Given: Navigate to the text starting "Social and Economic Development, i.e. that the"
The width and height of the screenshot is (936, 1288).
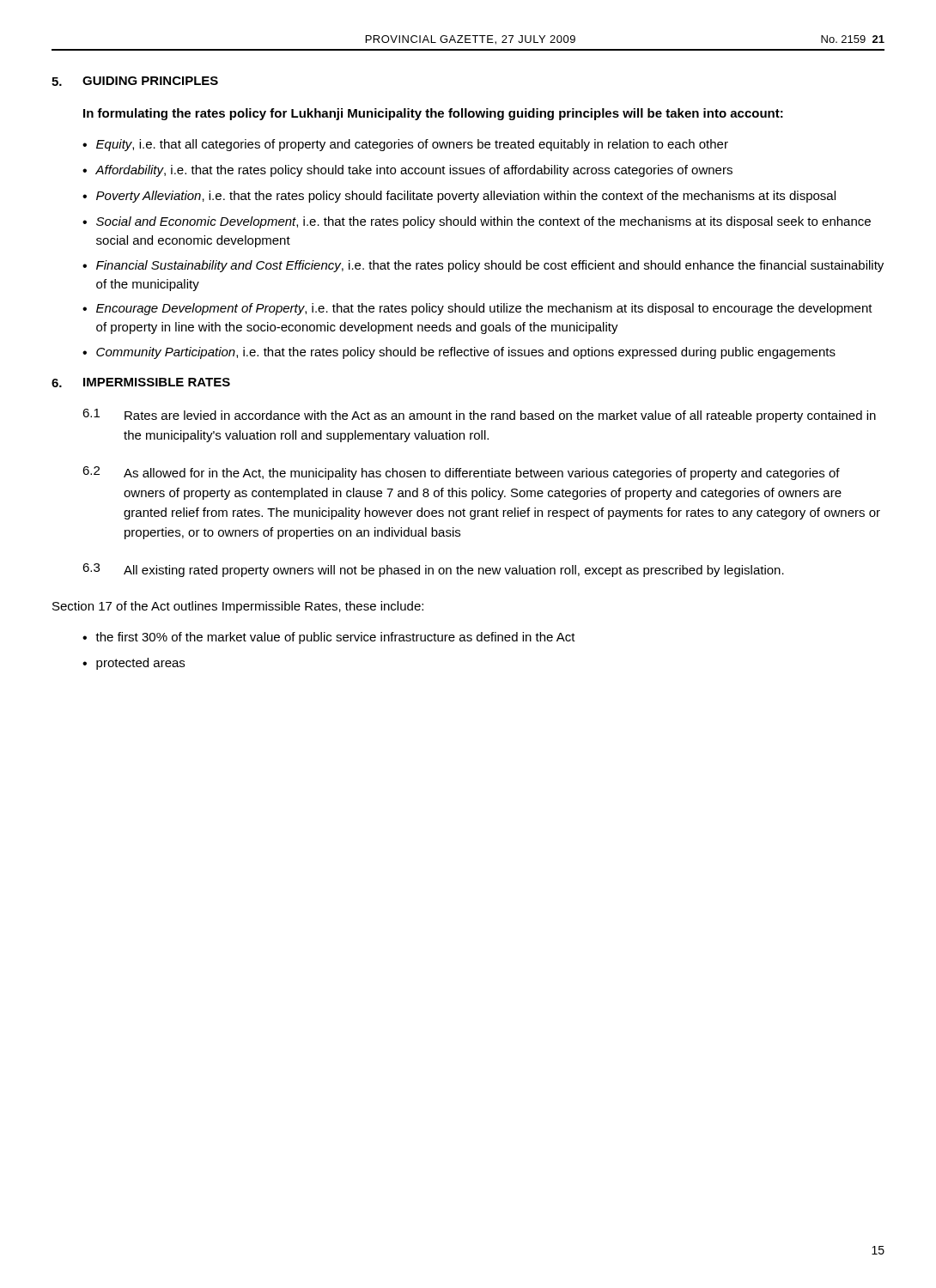Looking at the screenshot, I should click(490, 231).
